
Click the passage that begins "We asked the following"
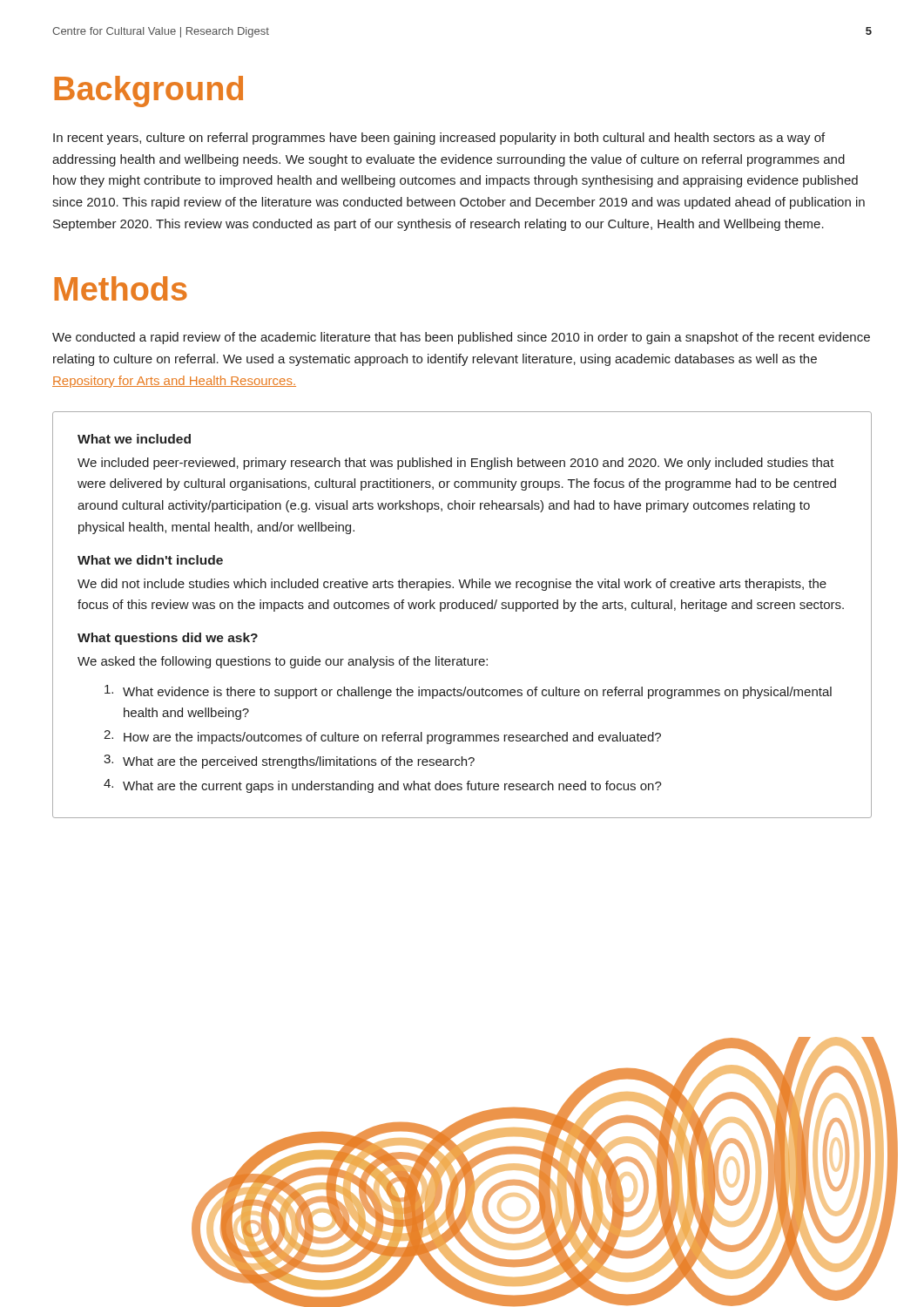point(283,661)
